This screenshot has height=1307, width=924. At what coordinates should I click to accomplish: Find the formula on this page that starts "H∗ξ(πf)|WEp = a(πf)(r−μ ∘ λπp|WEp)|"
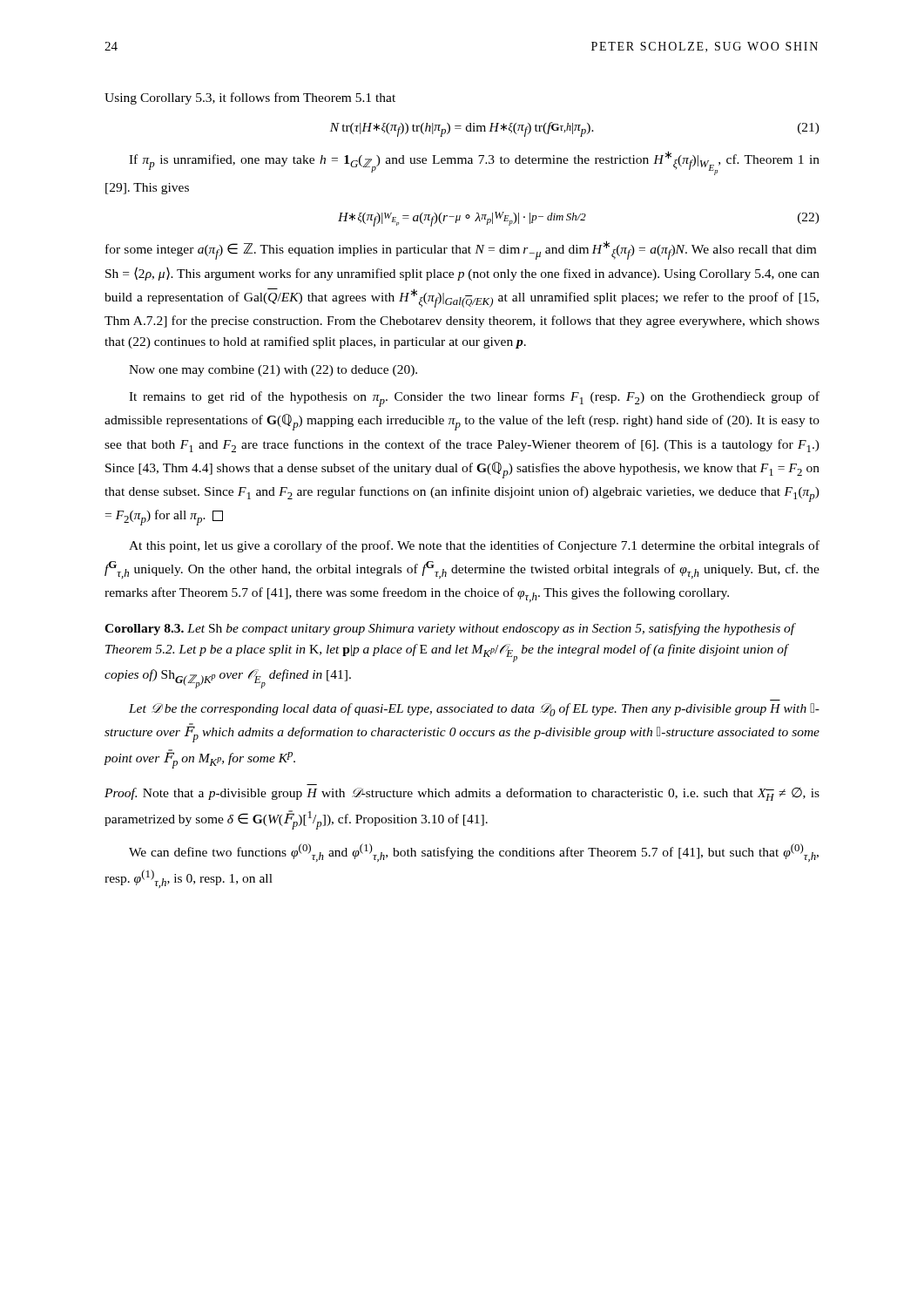click(579, 217)
